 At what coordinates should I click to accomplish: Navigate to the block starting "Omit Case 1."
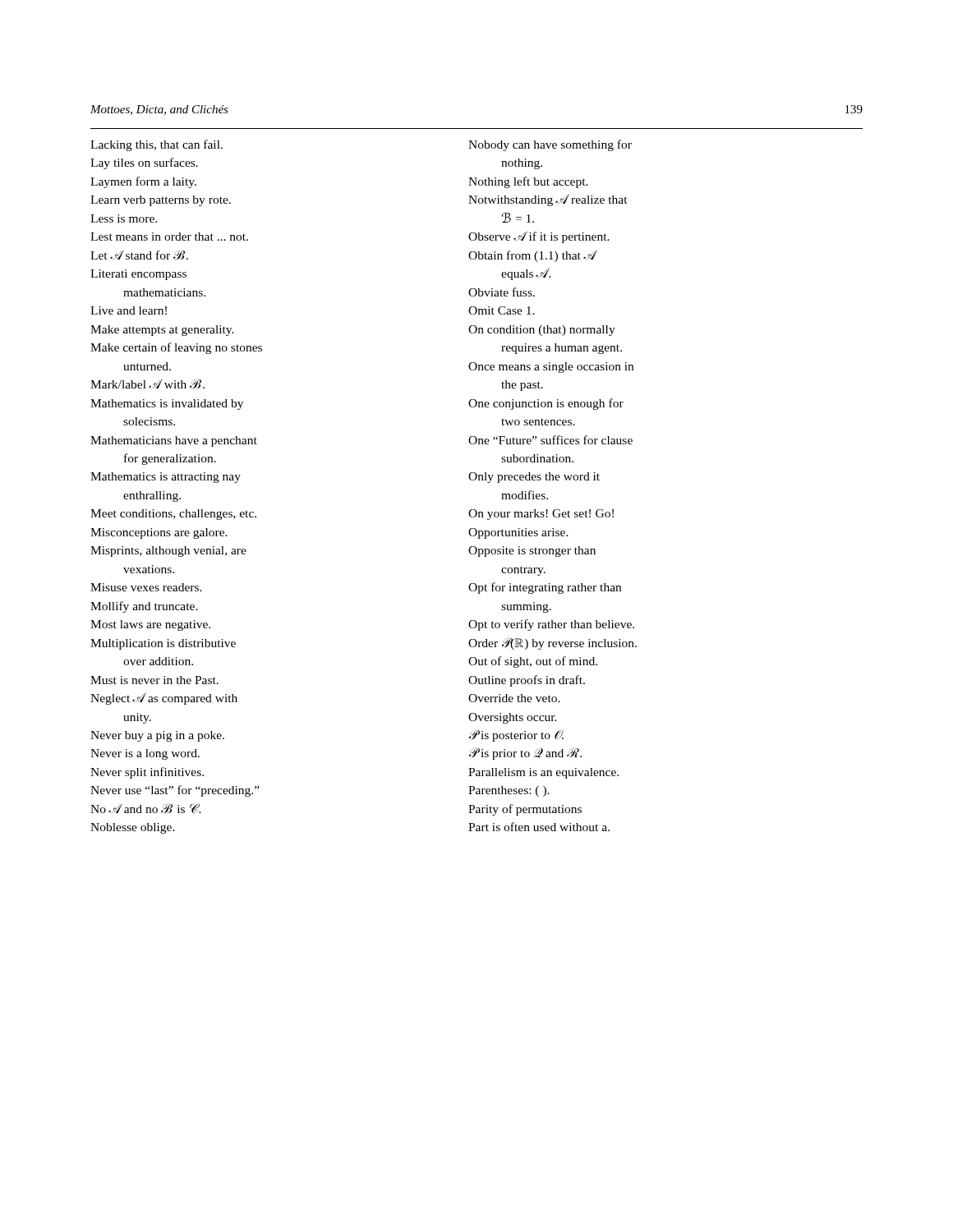pyautogui.click(x=502, y=310)
